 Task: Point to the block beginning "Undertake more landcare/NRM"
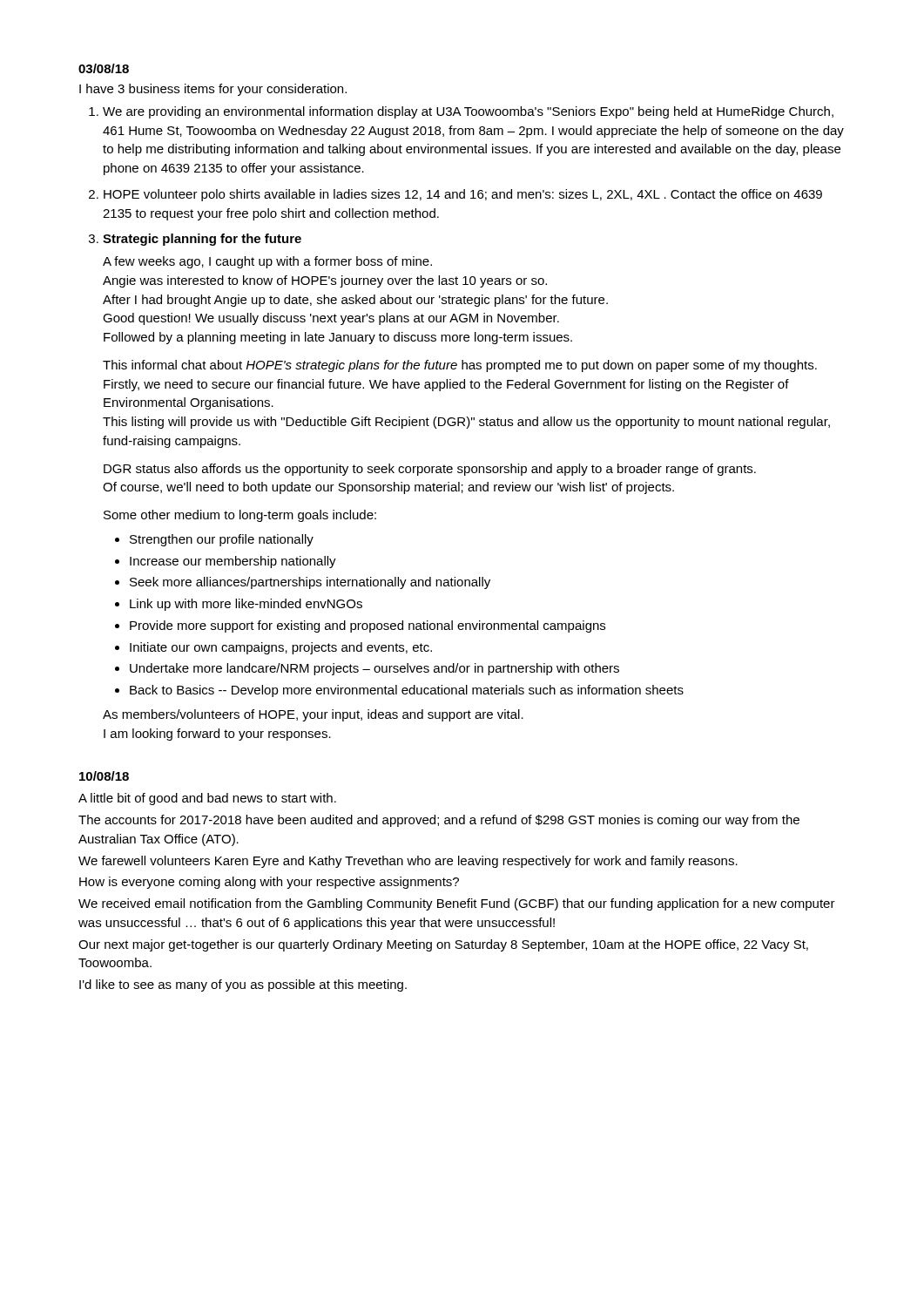pyautogui.click(x=374, y=668)
